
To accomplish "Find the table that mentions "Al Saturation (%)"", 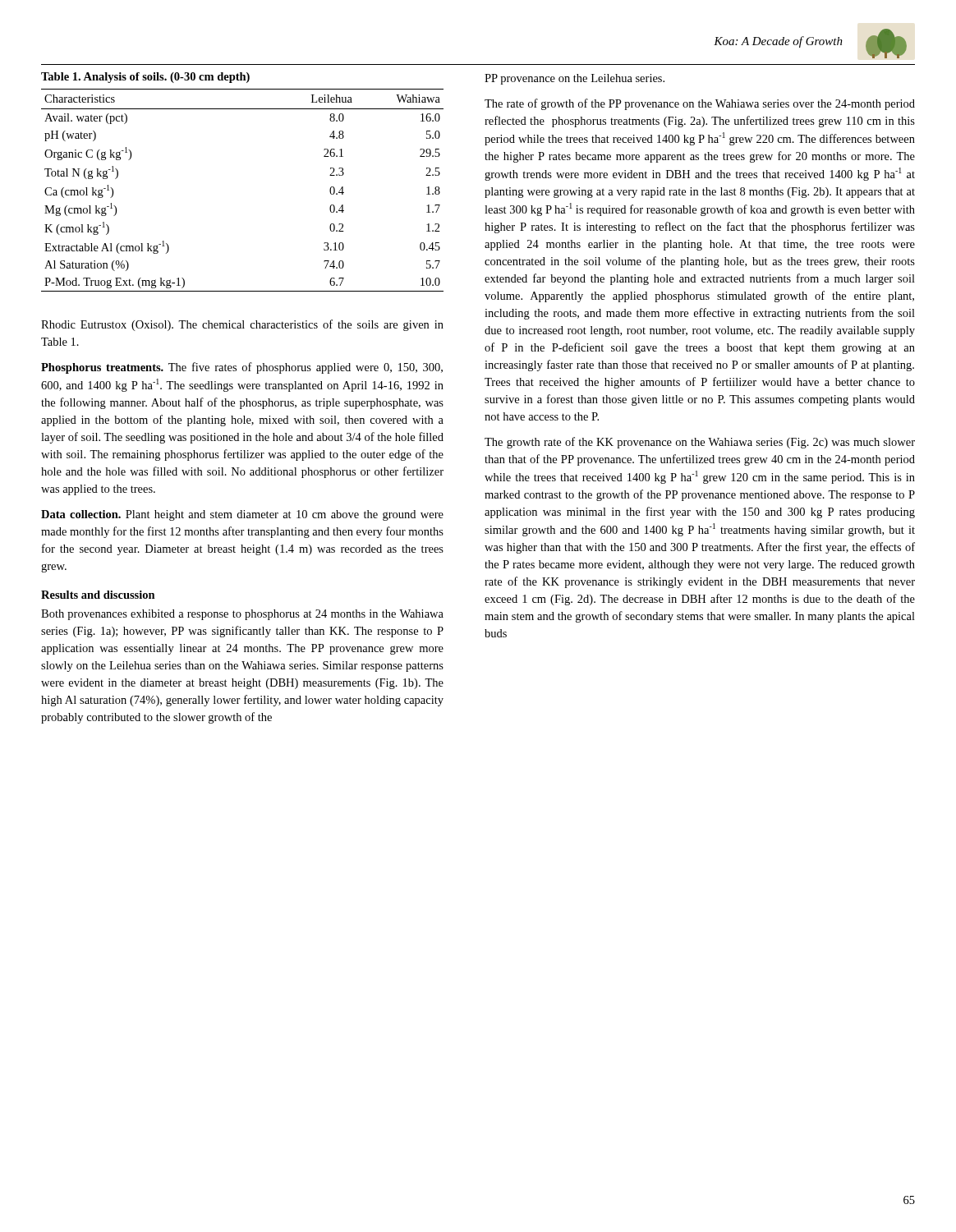I will tap(242, 190).
